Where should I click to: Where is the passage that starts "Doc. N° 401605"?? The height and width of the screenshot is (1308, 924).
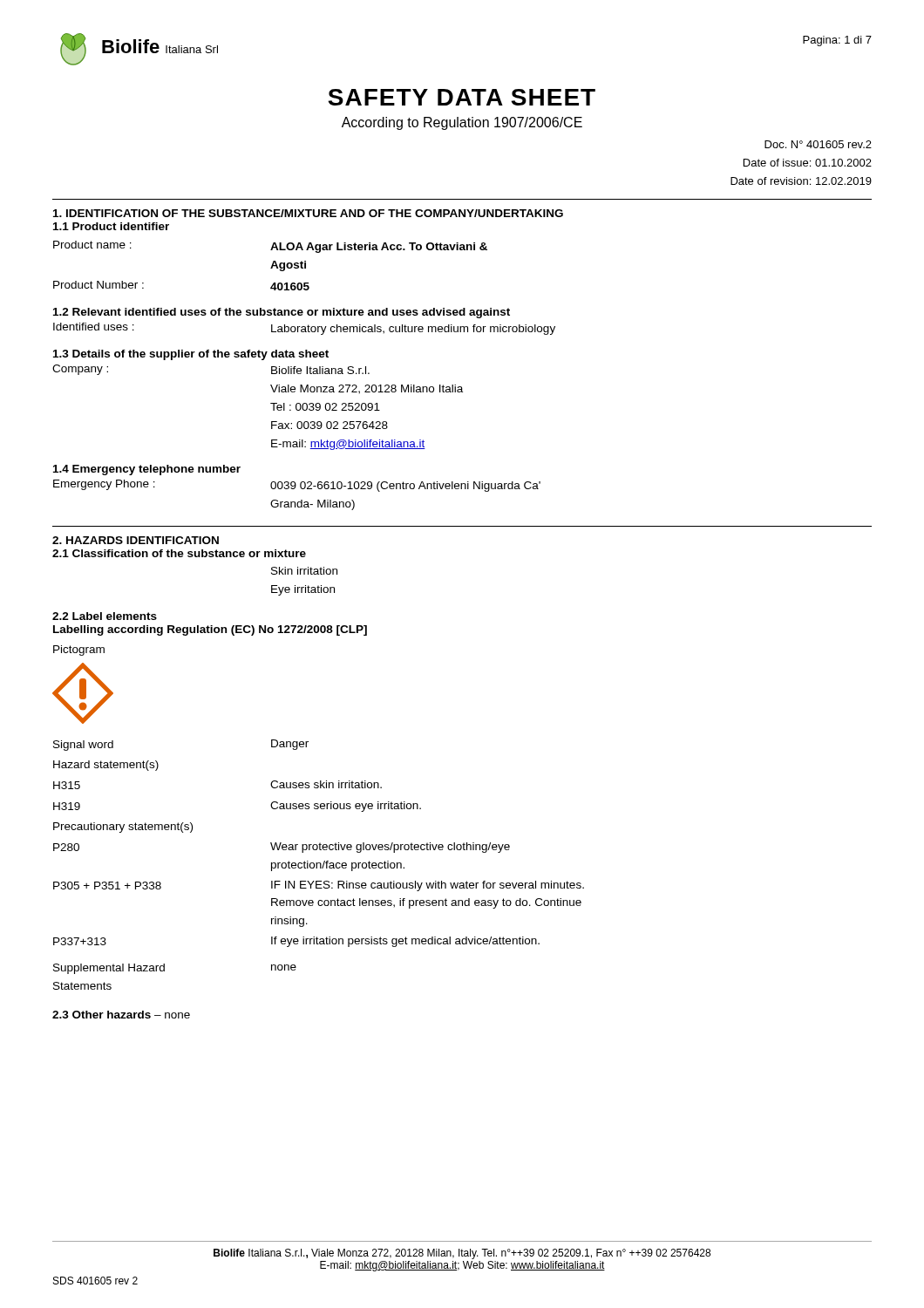click(801, 162)
